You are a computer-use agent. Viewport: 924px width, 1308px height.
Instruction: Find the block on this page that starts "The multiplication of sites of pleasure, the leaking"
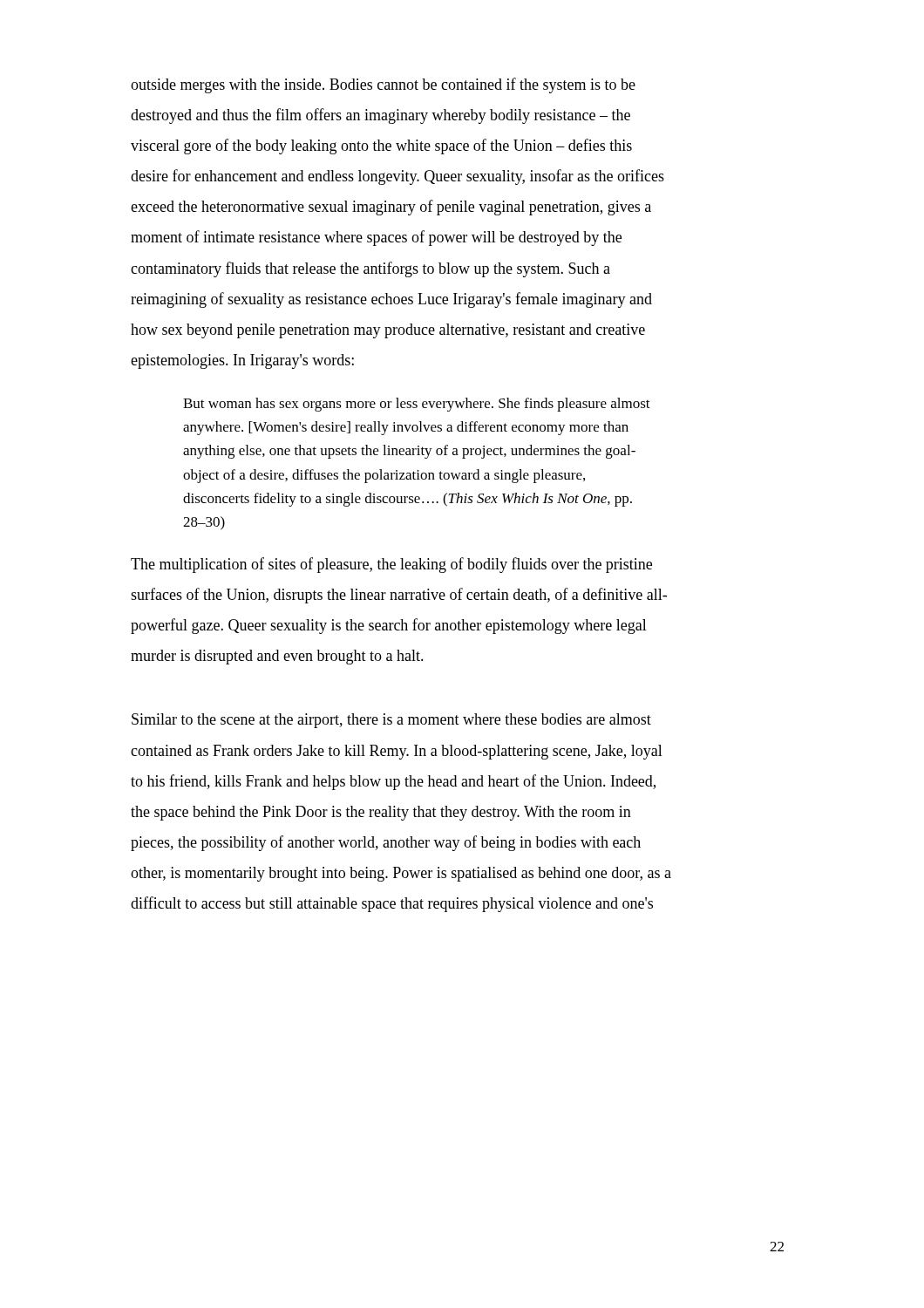pos(458,611)
